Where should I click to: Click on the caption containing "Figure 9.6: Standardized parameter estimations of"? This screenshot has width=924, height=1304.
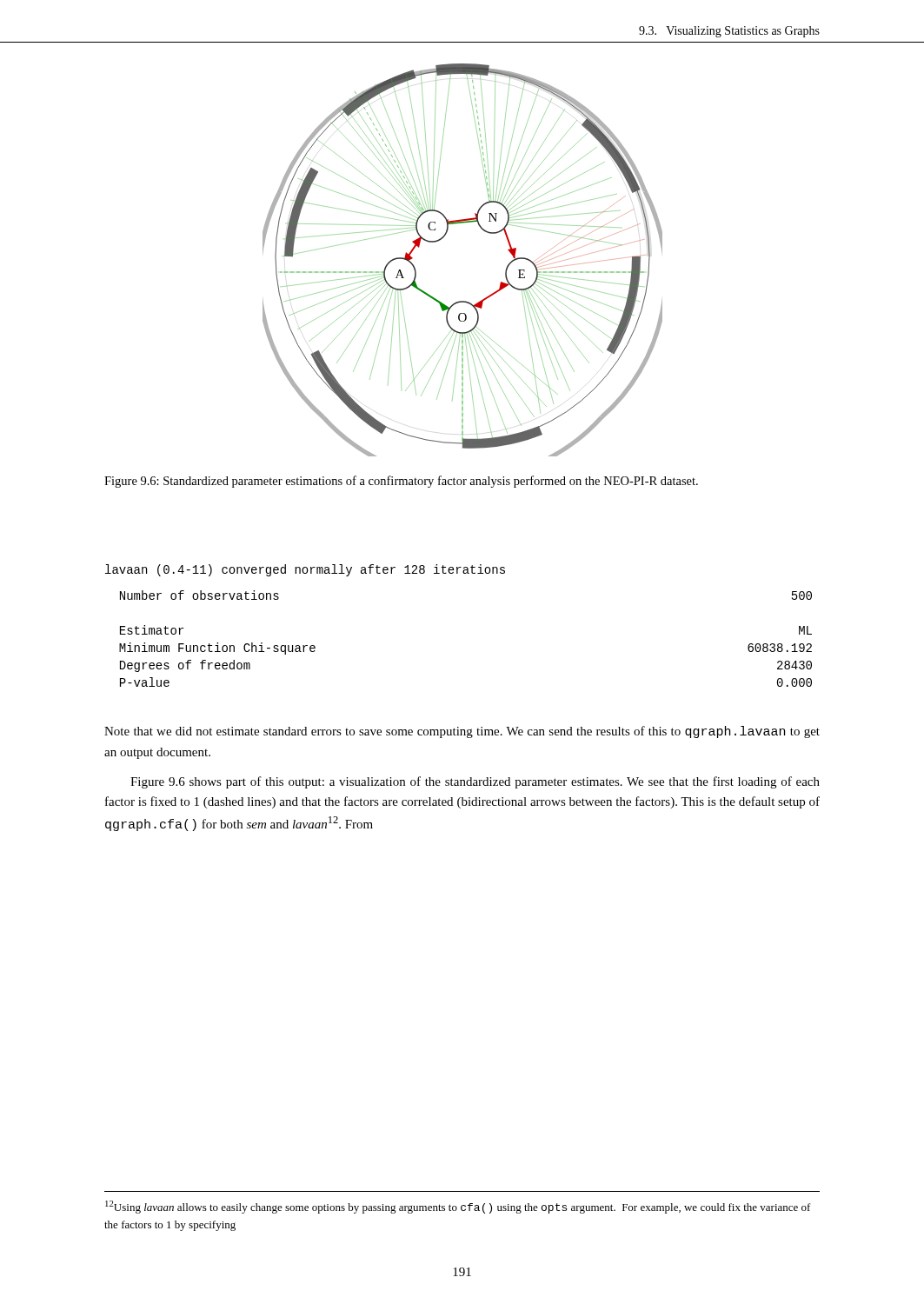click(x=401, y=481)
